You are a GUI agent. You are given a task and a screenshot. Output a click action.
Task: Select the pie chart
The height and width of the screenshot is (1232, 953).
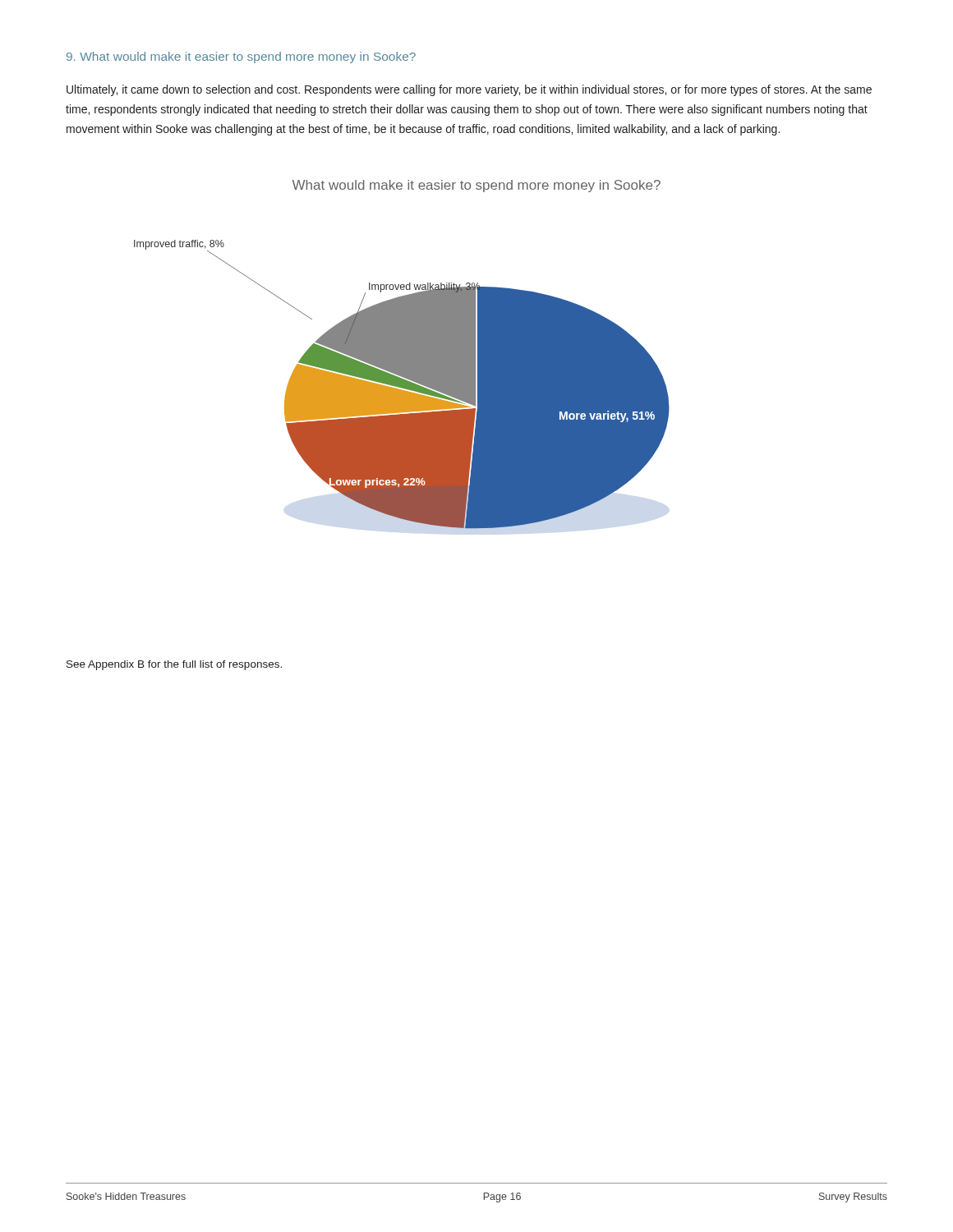click(x=476, y=397)
